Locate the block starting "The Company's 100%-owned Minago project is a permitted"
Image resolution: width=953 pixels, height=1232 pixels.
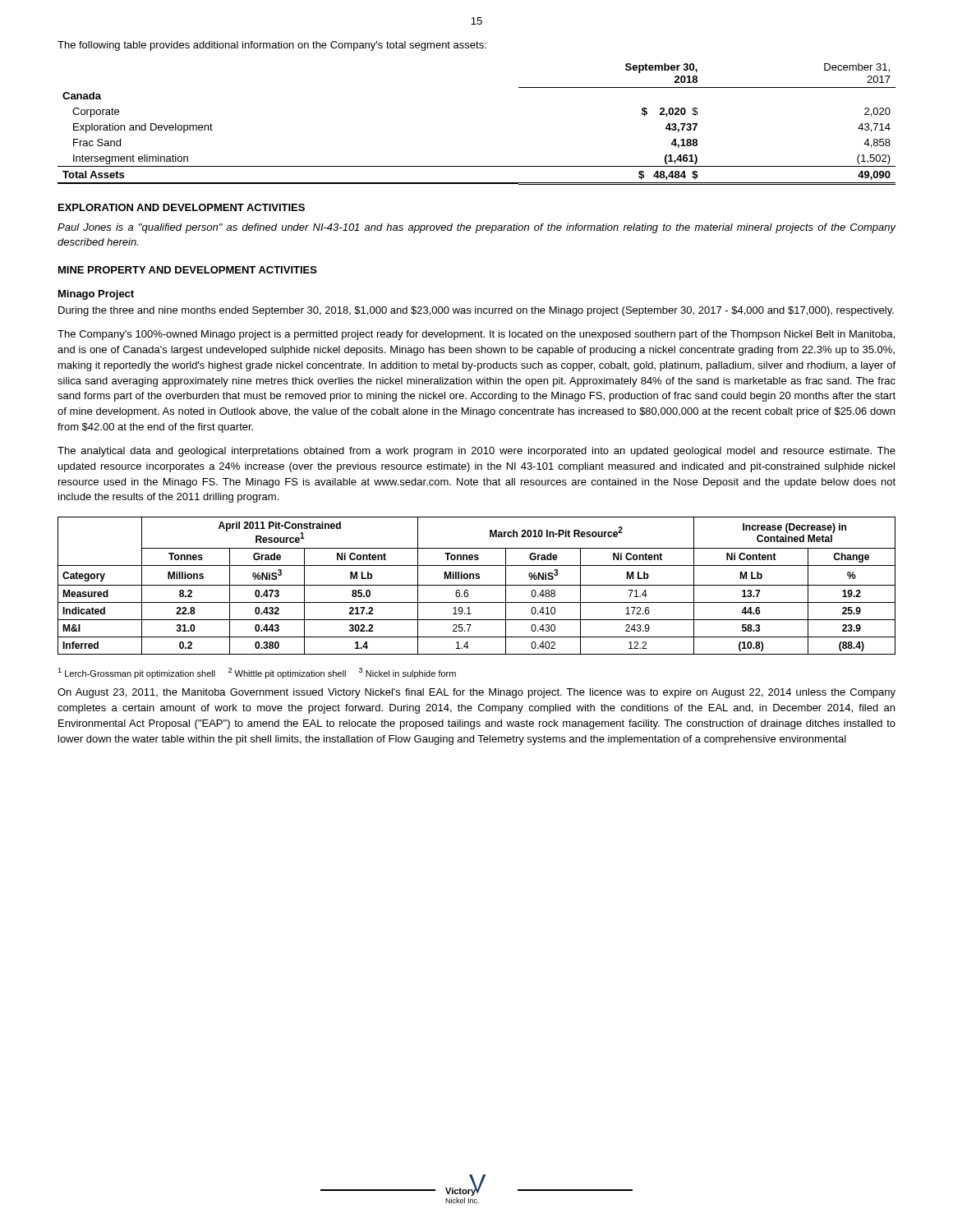[476, 380]
